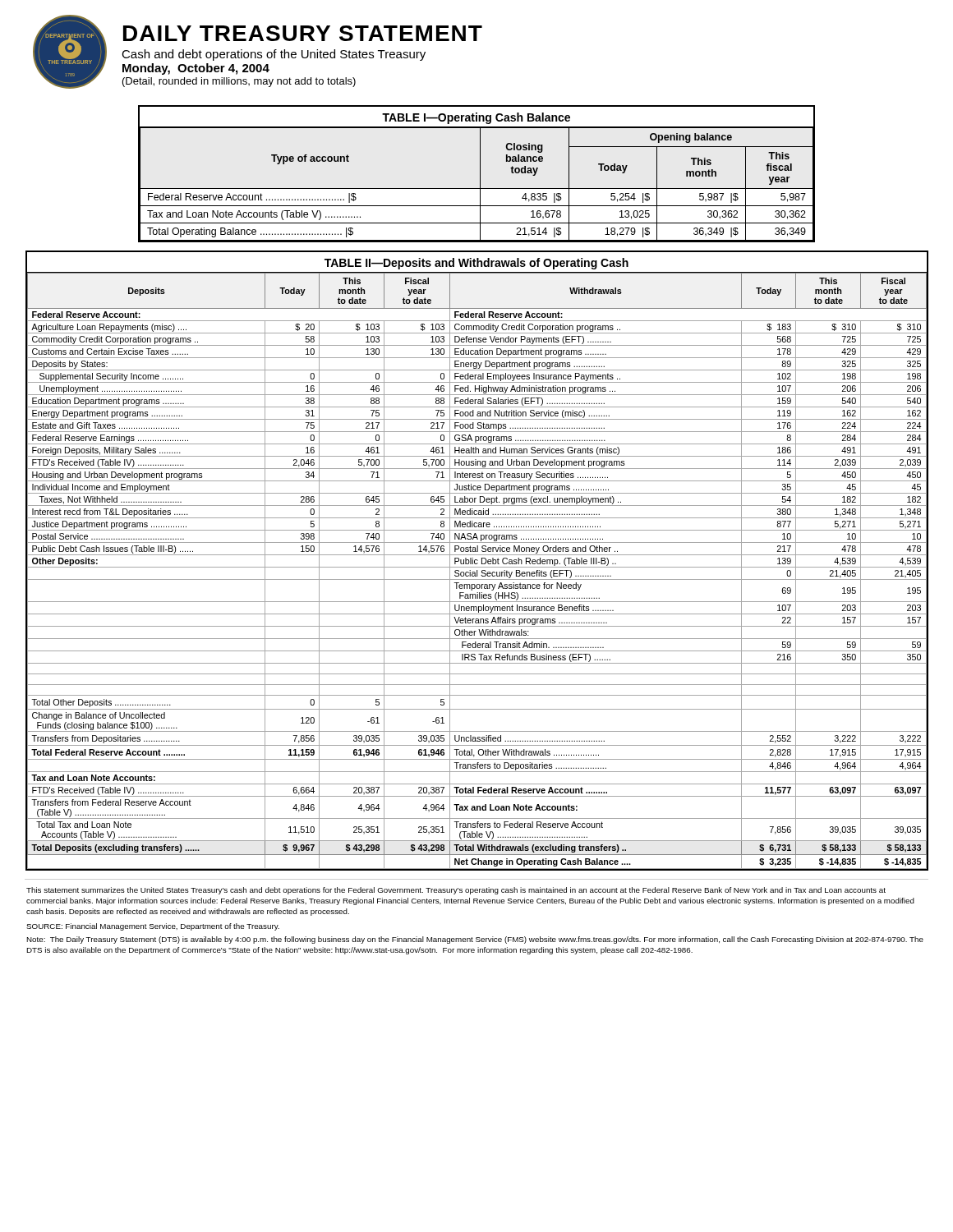
Task: Click on the table containing "Opening balance"
Action: click(x=476, y=174)
